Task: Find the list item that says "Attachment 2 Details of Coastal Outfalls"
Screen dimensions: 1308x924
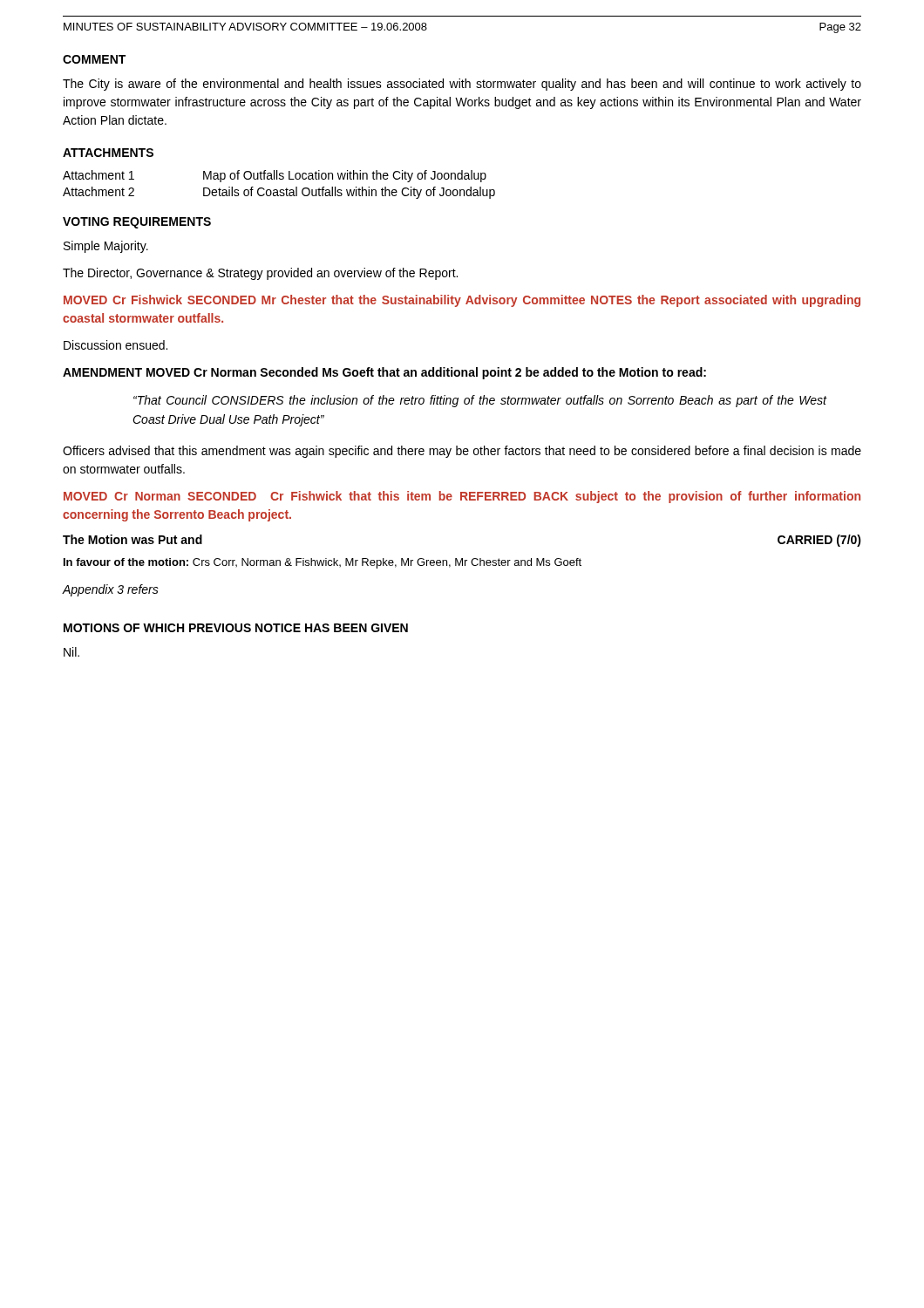Action: pyautogui.click(x=279, y=192)
